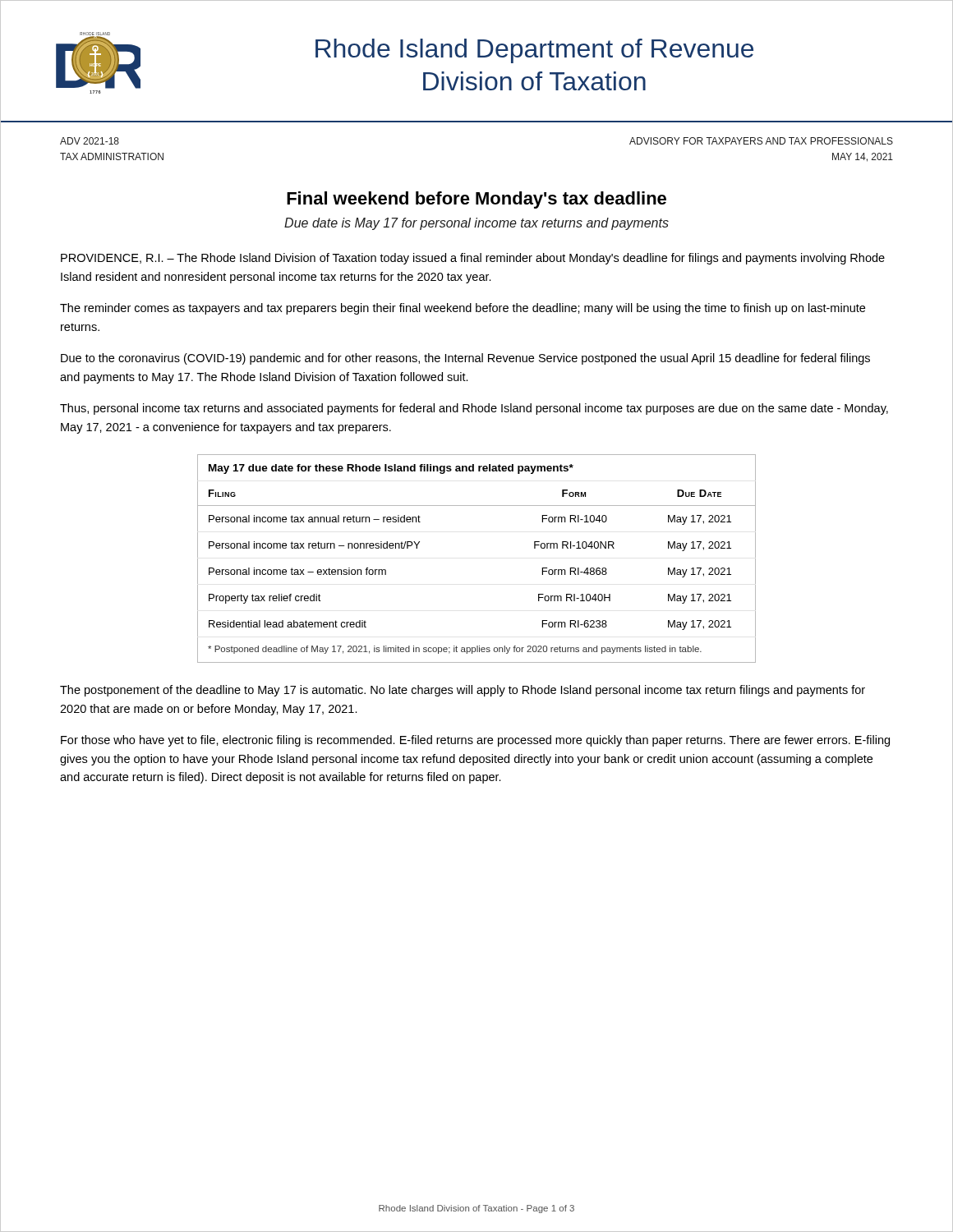Find the block on this page that starts "The reminder comes as taxpayers and"
The image size is (953, 1232).
coord(463,317)
